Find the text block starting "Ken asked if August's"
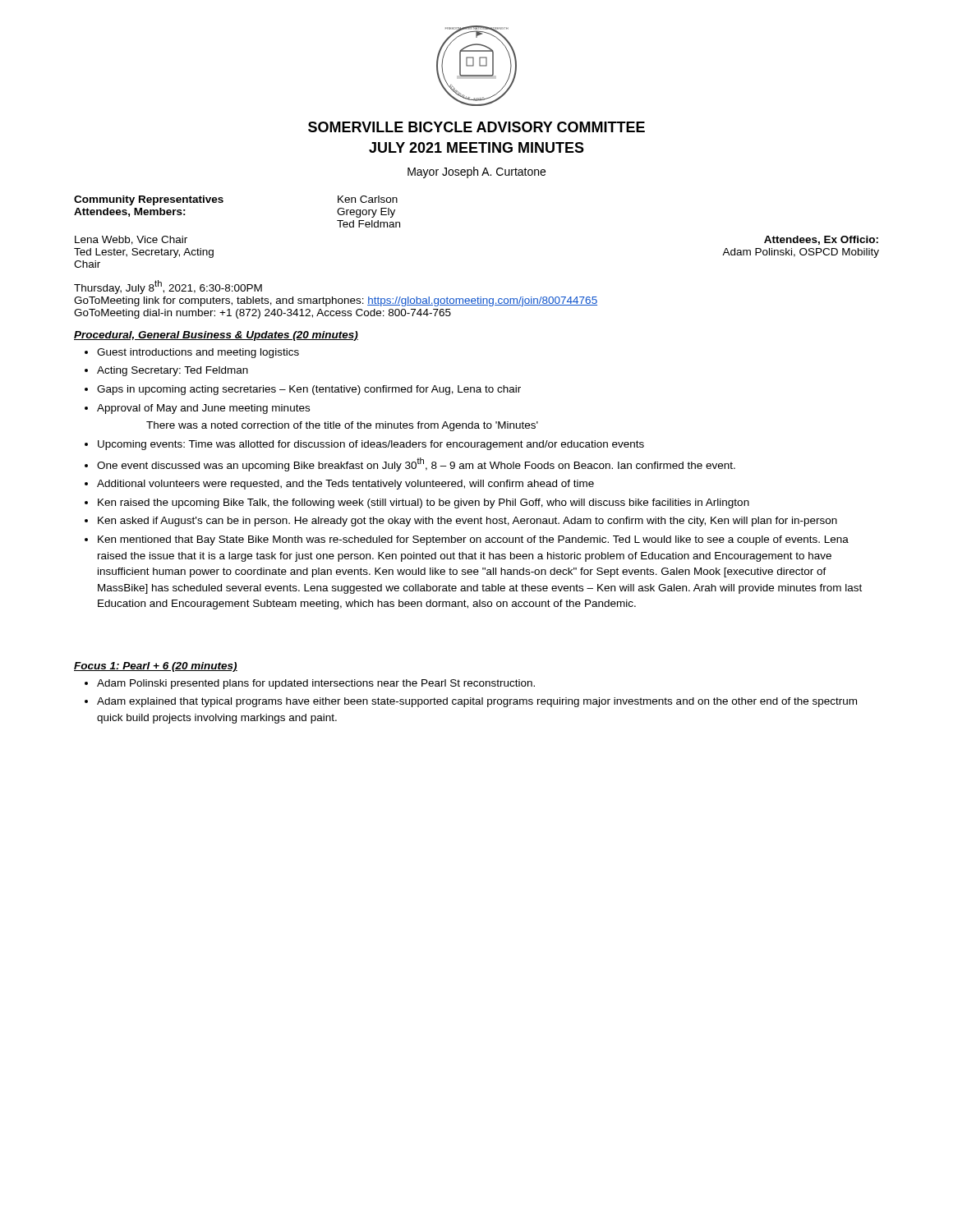The width and height of the screenshot is (953, 1232). pyautogui.click(x=467, y=521)
